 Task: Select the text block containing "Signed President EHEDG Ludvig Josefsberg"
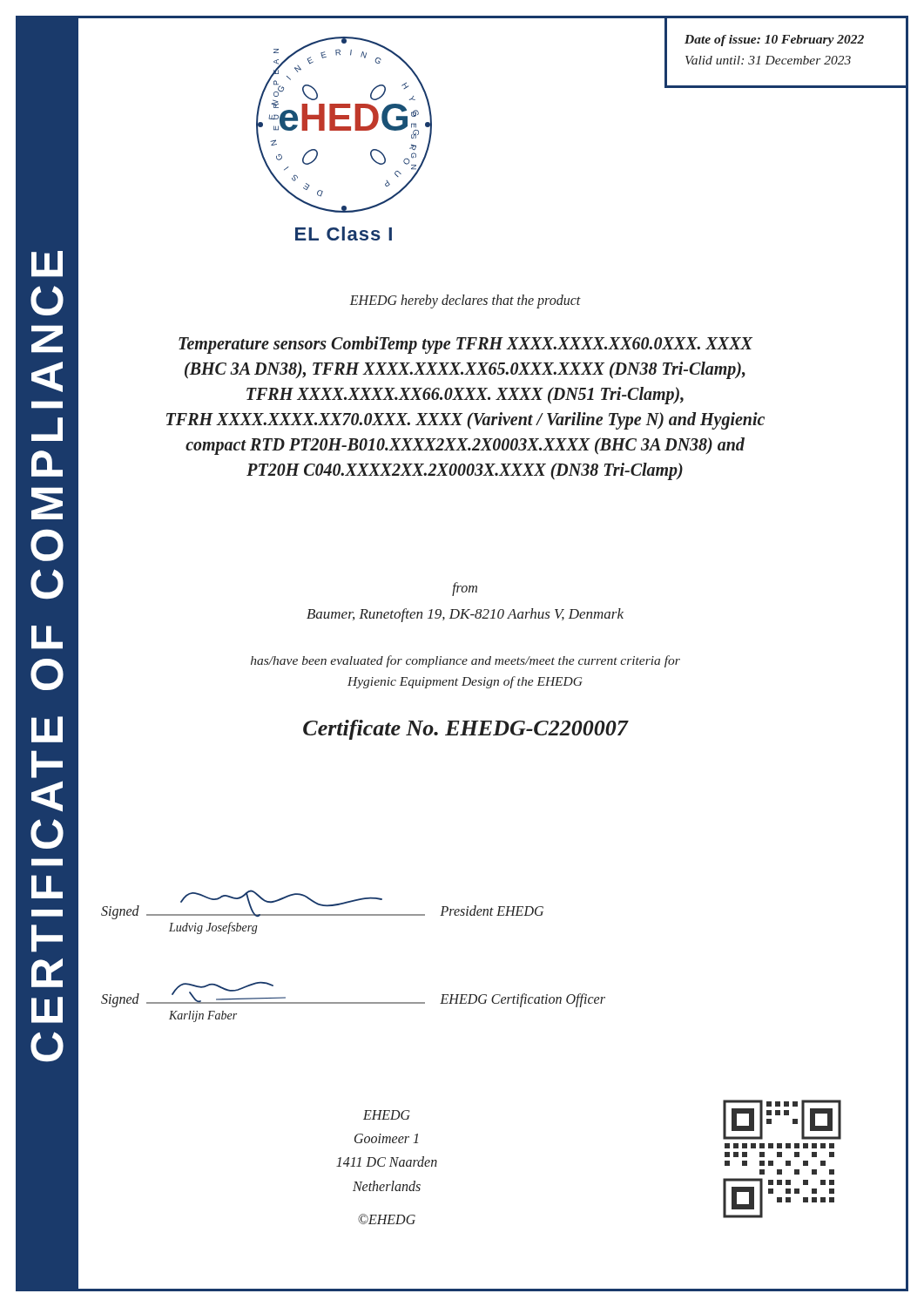pyautogui.click(x=322, y=904)
